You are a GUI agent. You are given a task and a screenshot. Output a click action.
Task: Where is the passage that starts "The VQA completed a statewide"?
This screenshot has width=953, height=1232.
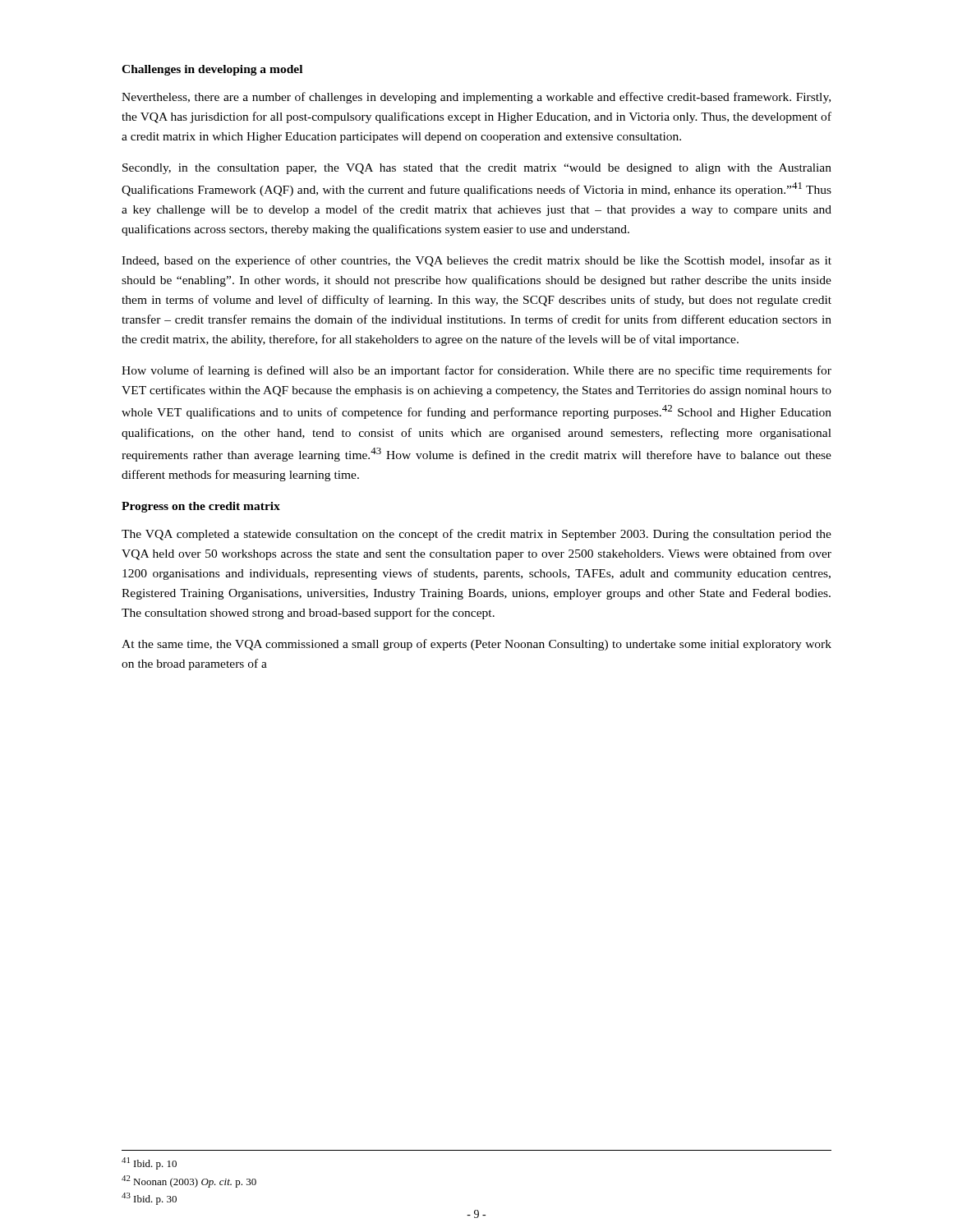pos(476,573)
